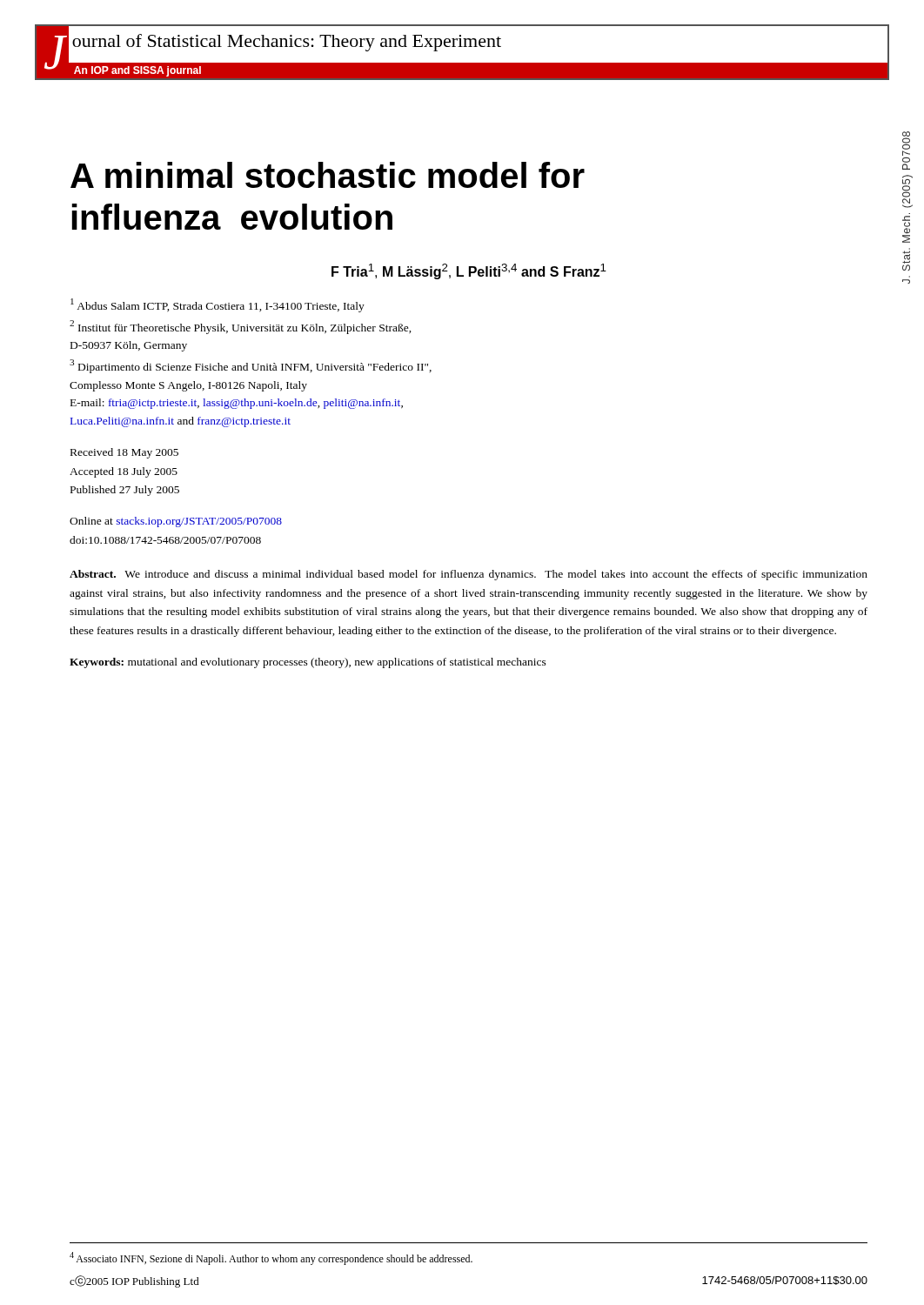This screenshot has width=924, height=1305.
Task: Find the passage starting "Online at stacks.iop.org/JSTAT/2005/P07008 doi:10.1088/1742-5468/2005/07/P07008"
Action: 176,530
